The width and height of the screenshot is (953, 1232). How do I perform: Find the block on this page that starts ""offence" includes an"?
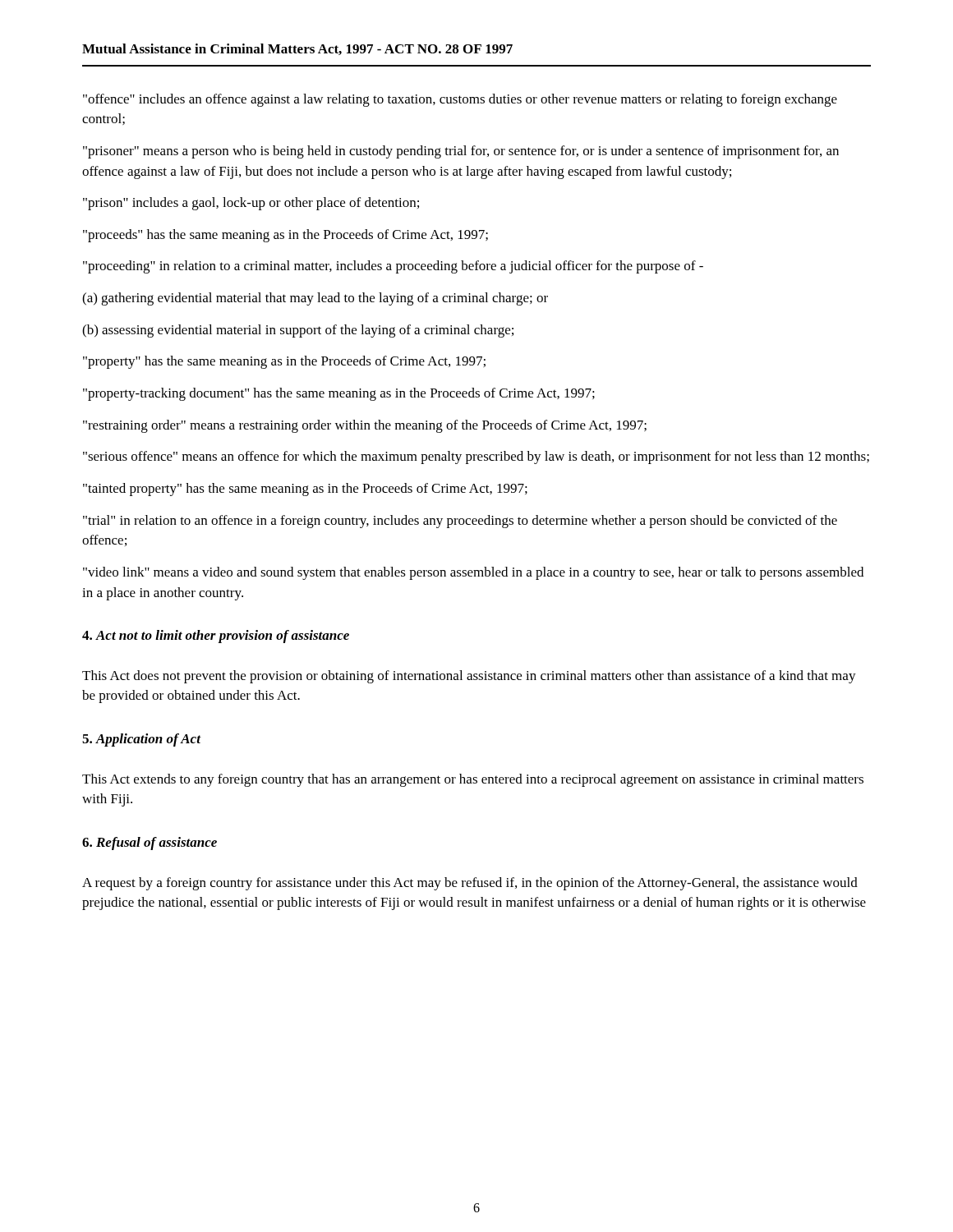click(x=460, y=109)
